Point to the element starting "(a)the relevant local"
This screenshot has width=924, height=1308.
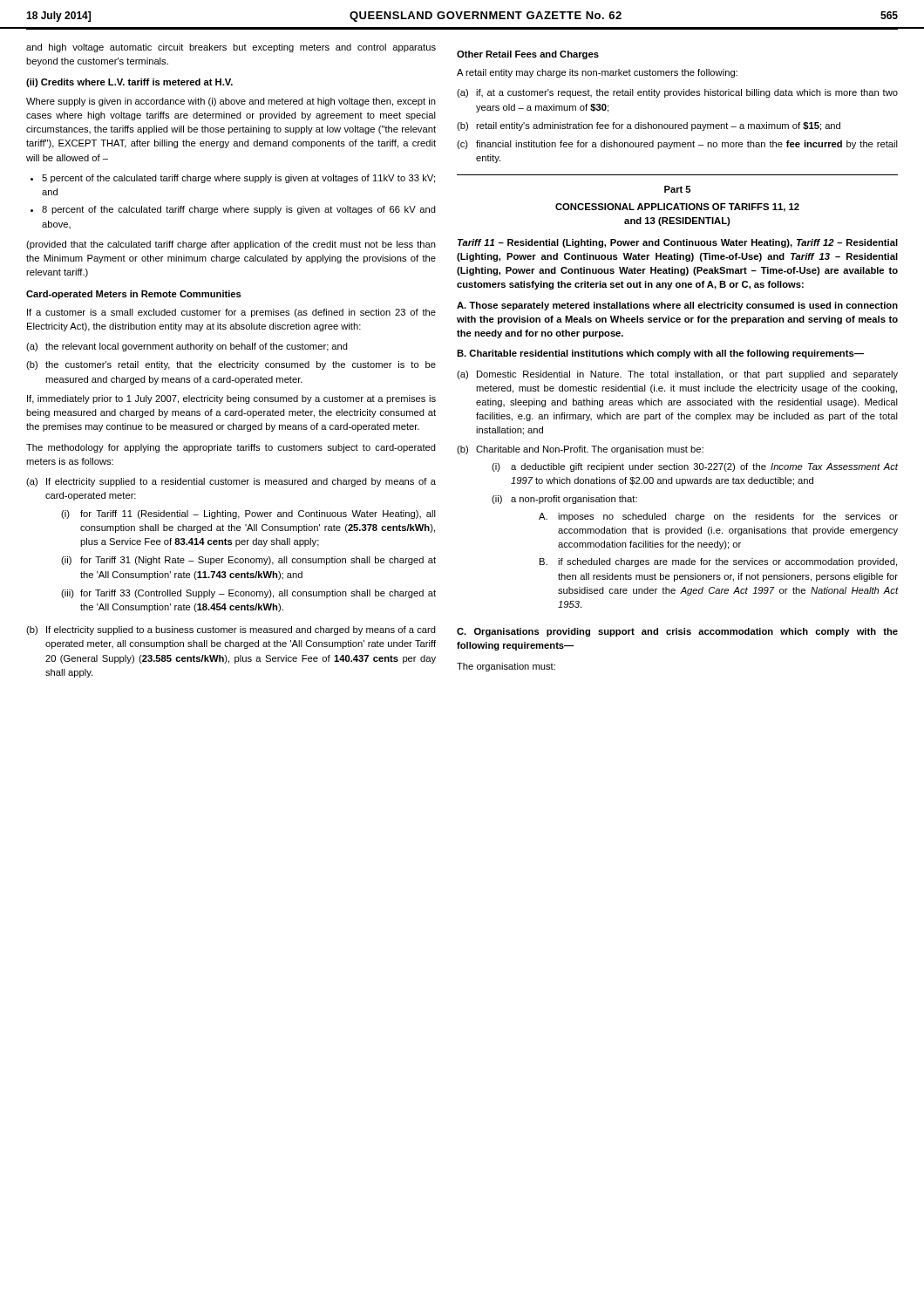(x=231, y=363)
